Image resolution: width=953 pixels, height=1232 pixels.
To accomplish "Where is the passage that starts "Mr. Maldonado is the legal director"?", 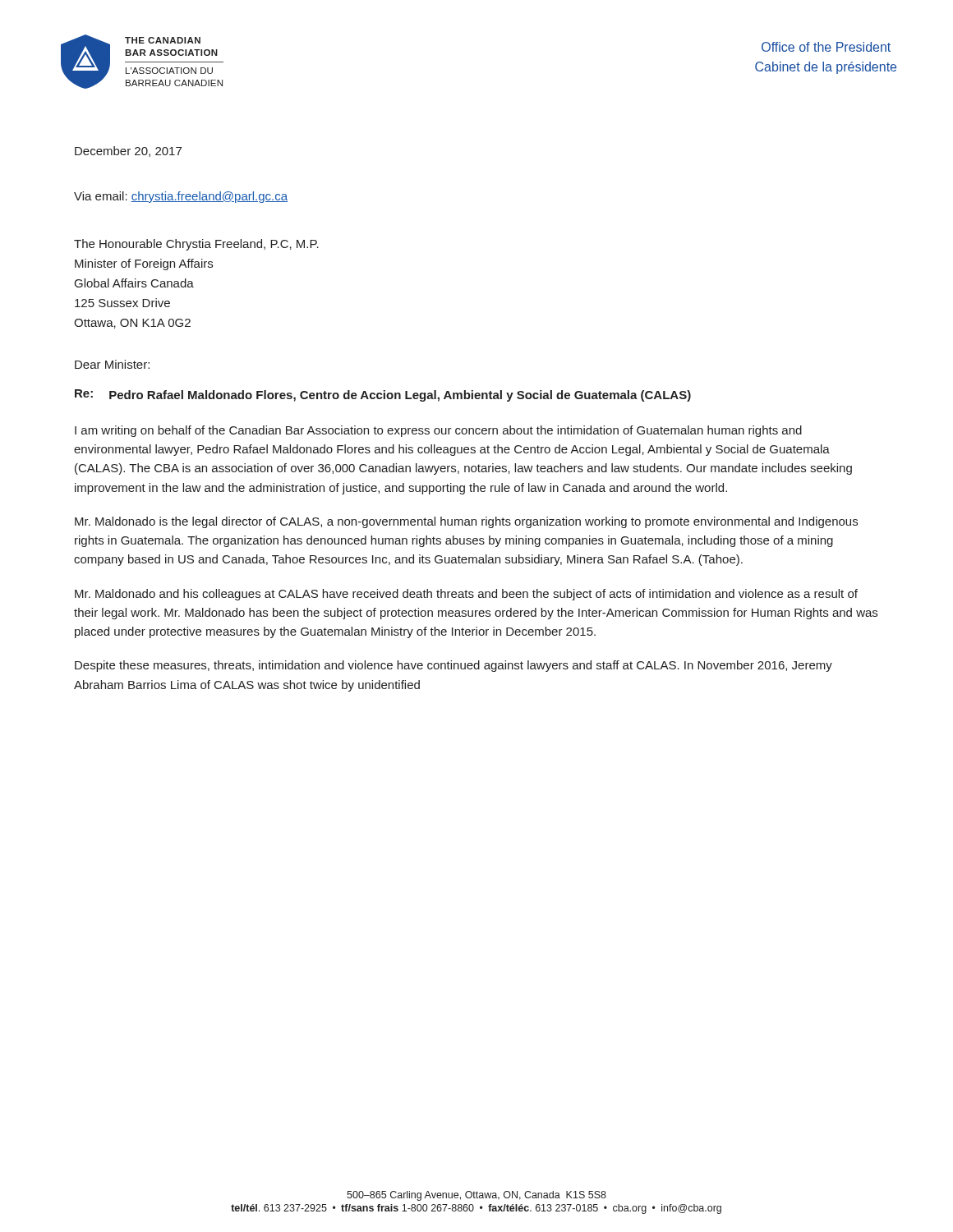I will coord(466,540).
